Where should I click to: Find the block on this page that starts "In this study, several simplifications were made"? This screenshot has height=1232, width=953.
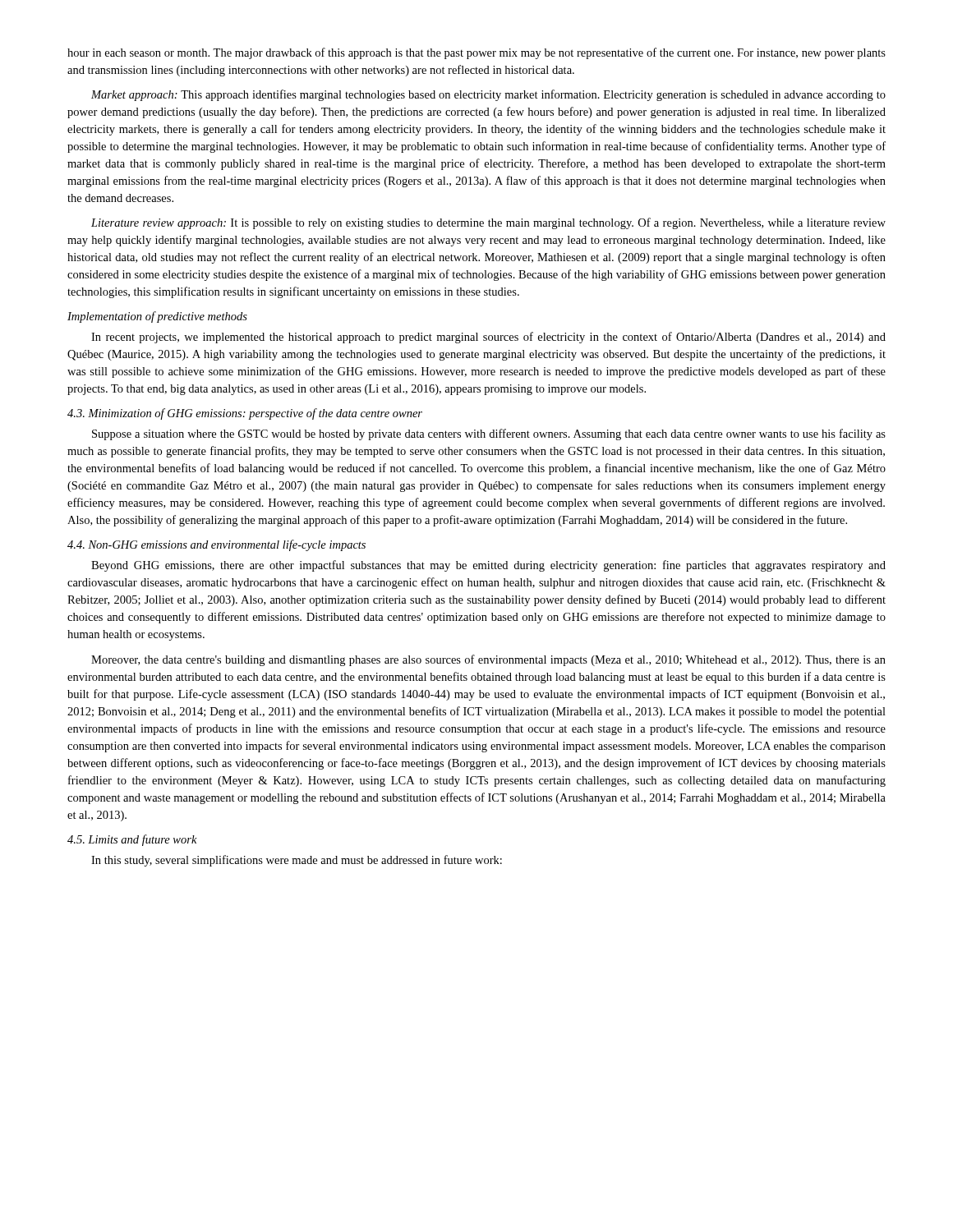click(x=476, y=860)
